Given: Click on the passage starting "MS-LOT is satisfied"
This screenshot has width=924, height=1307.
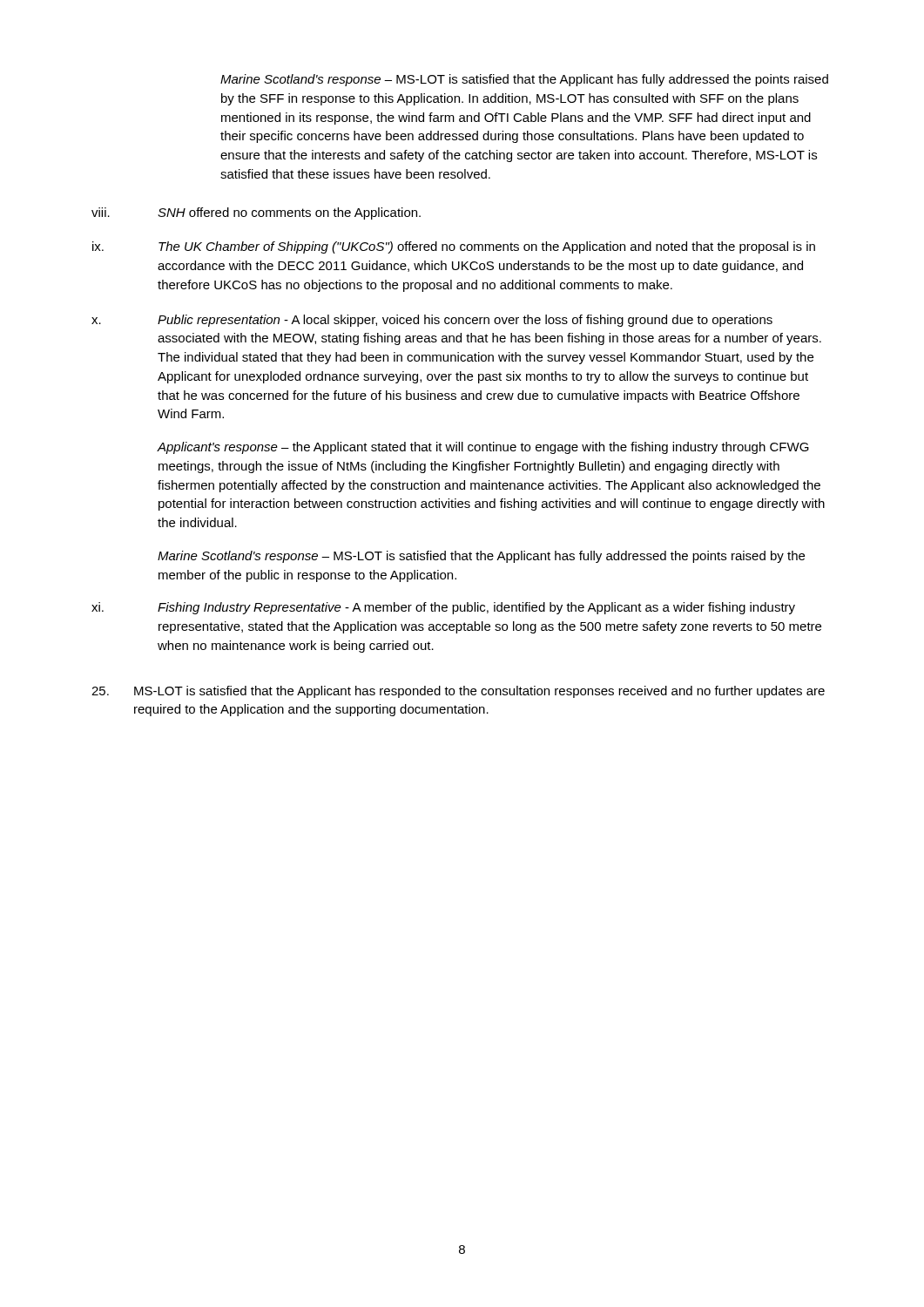Looking at the screenshot, I should coord(462,700).
